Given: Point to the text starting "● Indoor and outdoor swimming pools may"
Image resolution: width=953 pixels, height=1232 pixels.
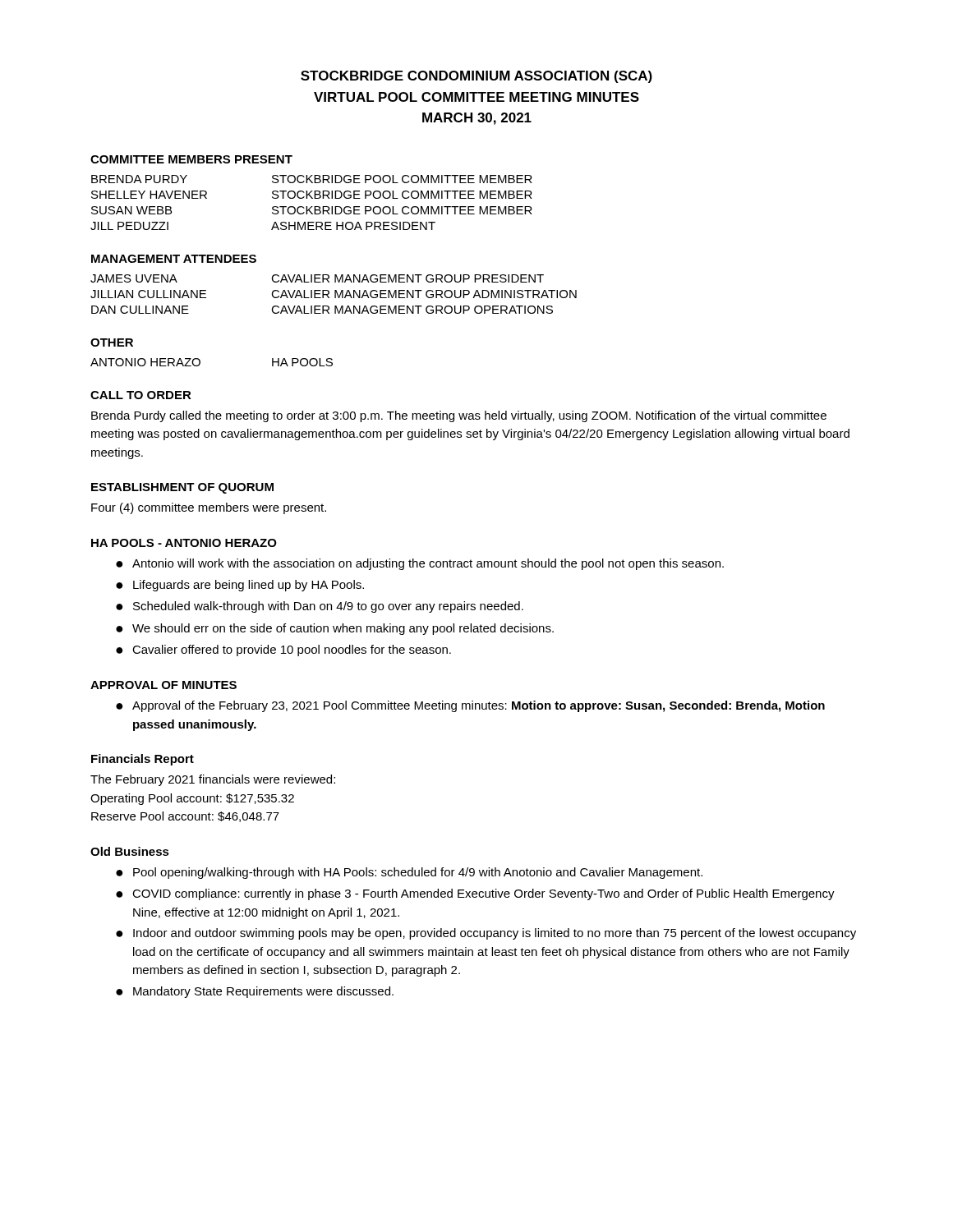Looking at the screenshot, I should click(x=489, y=952).
